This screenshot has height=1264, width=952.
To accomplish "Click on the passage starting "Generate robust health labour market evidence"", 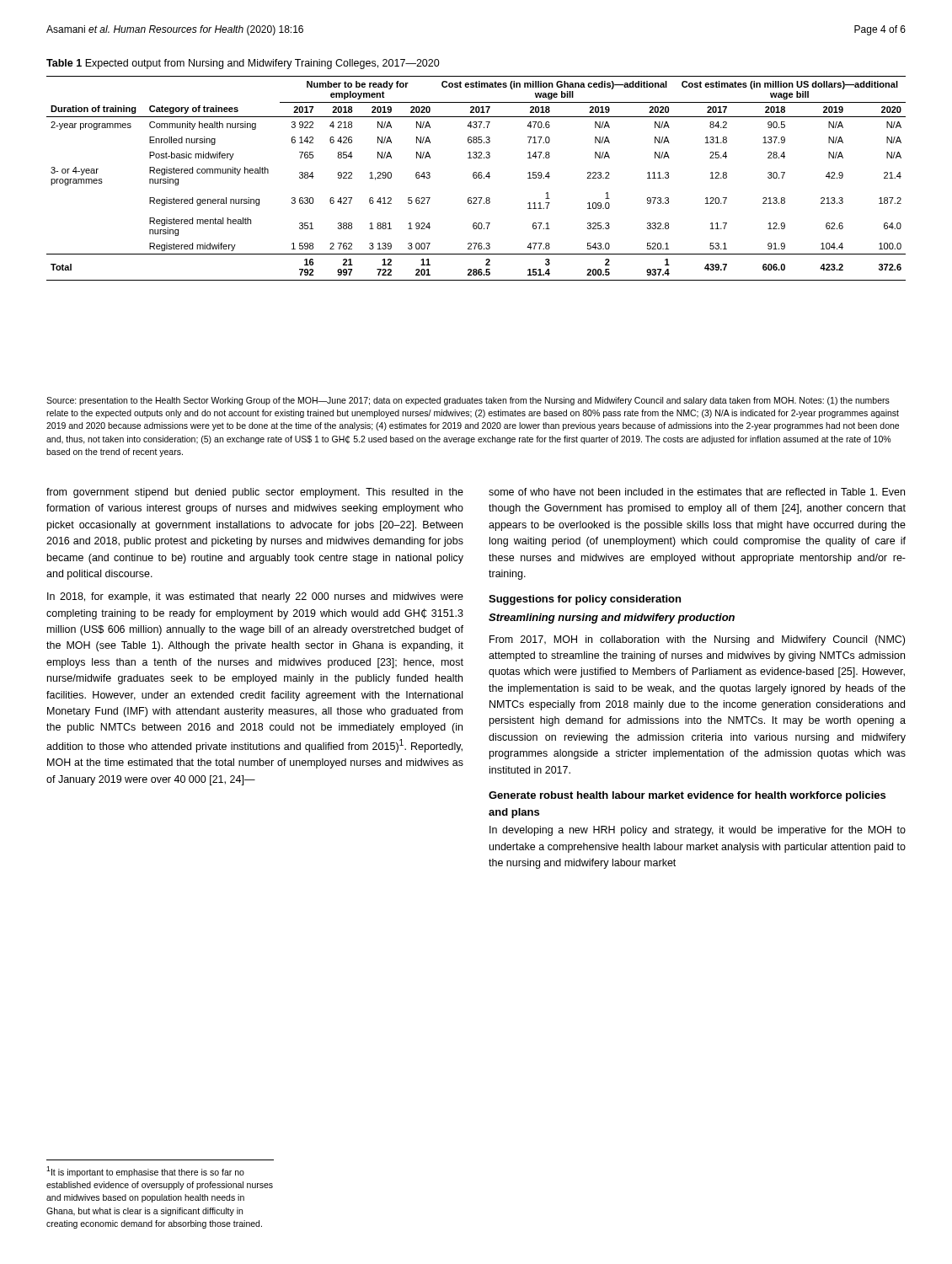I will (687, 803).
